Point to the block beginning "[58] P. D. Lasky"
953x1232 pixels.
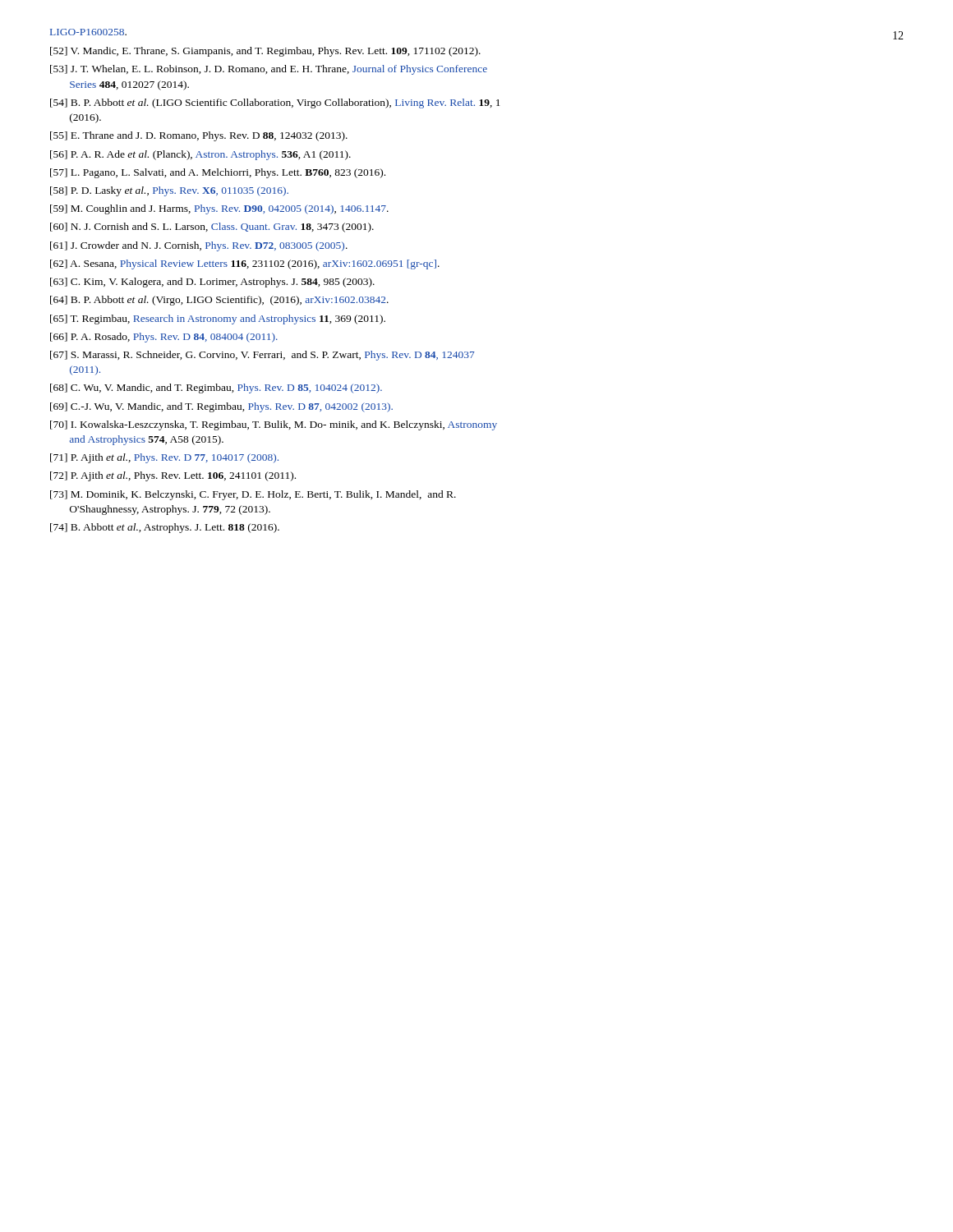click(169, 190)
